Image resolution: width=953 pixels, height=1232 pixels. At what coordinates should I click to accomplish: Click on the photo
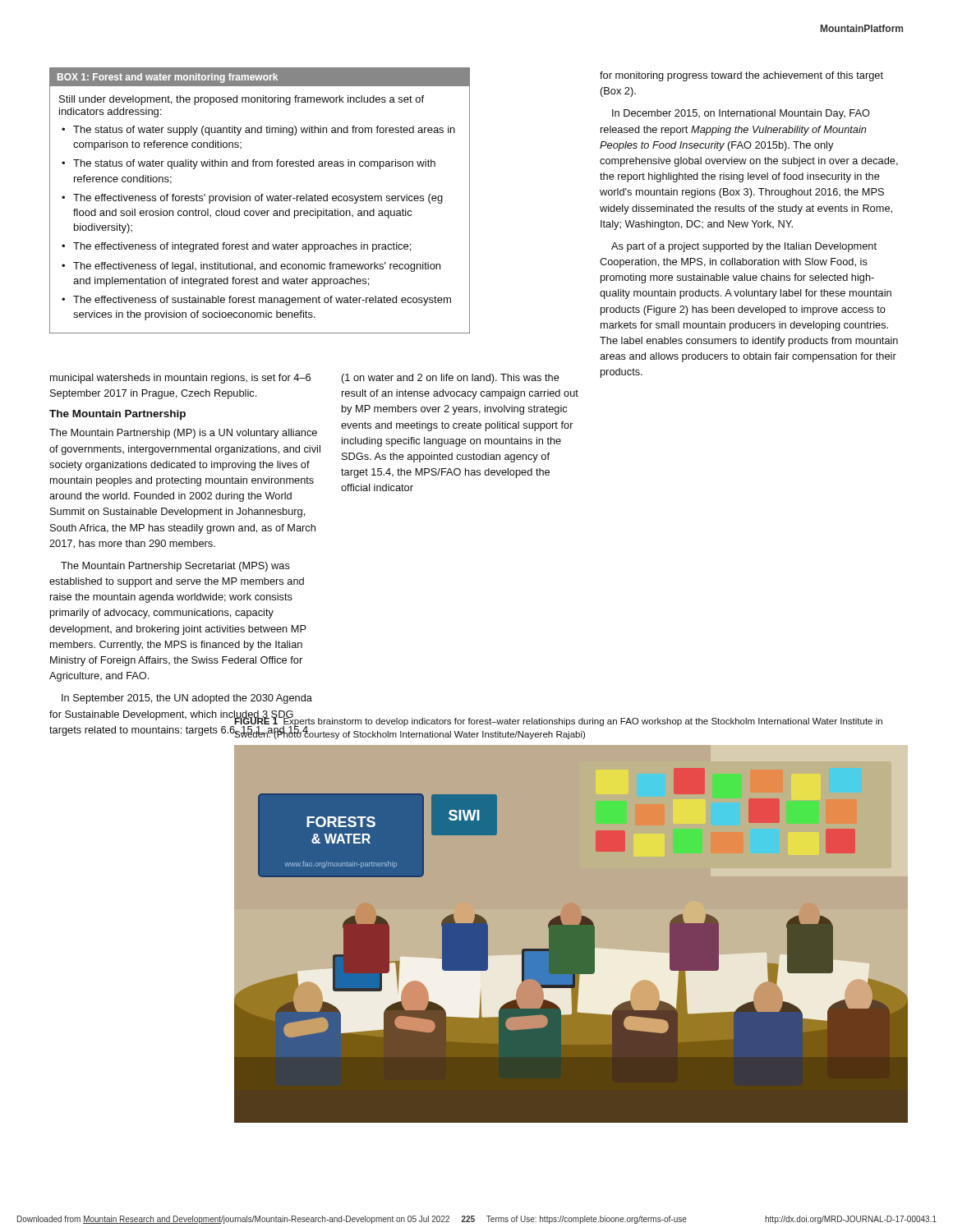tap(571, 936)
